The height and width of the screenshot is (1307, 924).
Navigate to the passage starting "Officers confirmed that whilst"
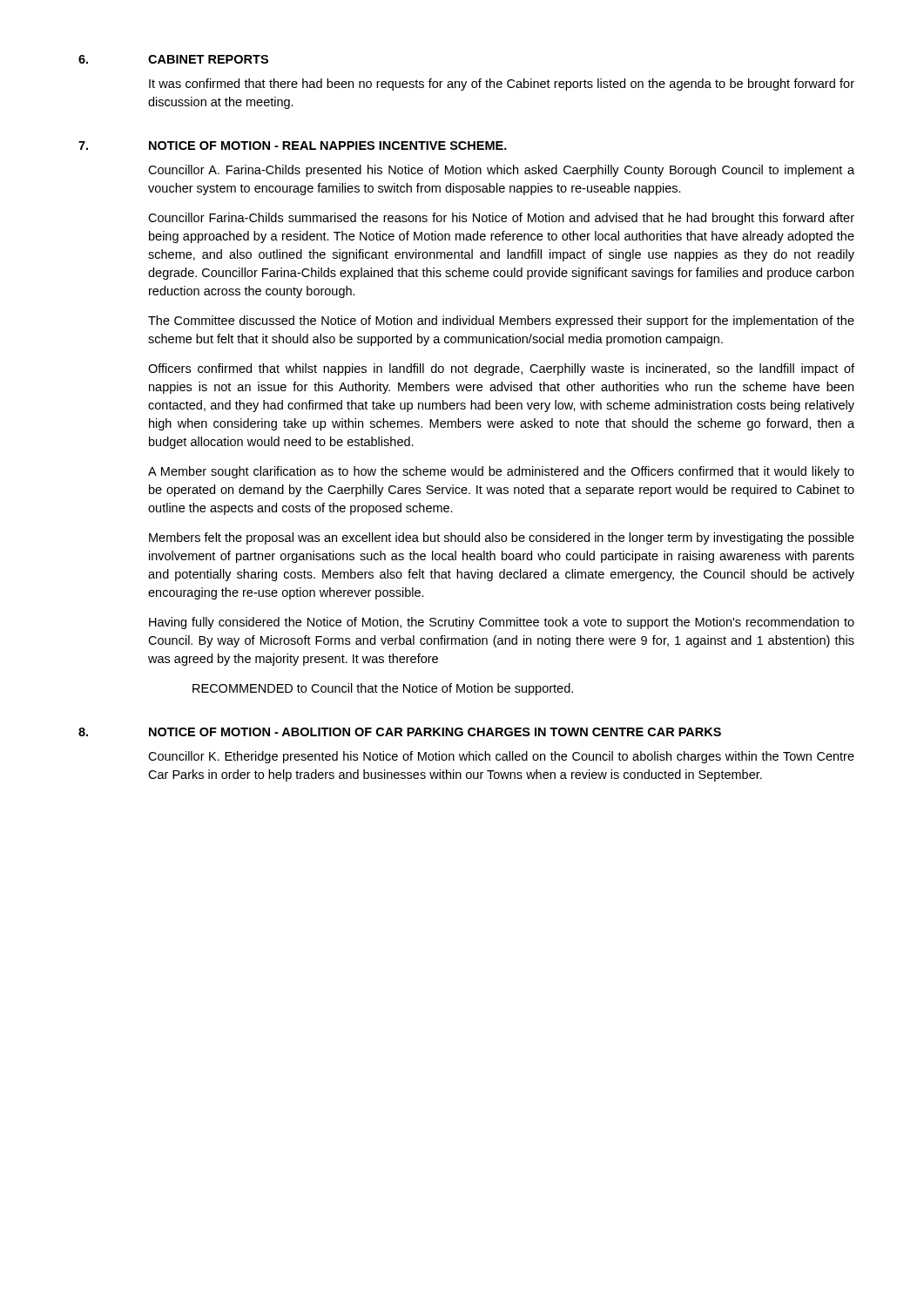click(501, 405)
